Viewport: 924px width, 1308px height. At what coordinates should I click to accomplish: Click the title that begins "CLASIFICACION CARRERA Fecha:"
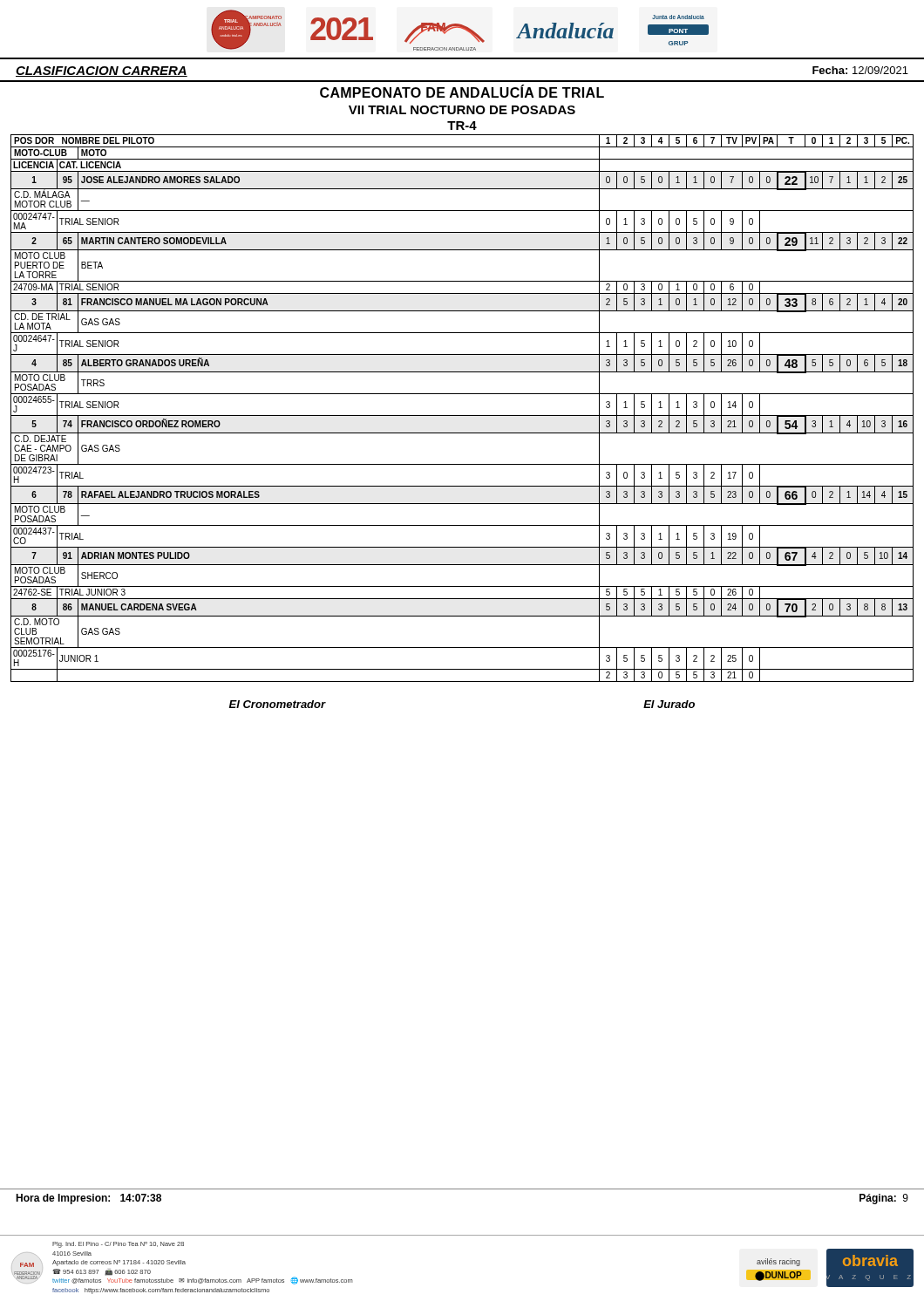coord(462,70)
